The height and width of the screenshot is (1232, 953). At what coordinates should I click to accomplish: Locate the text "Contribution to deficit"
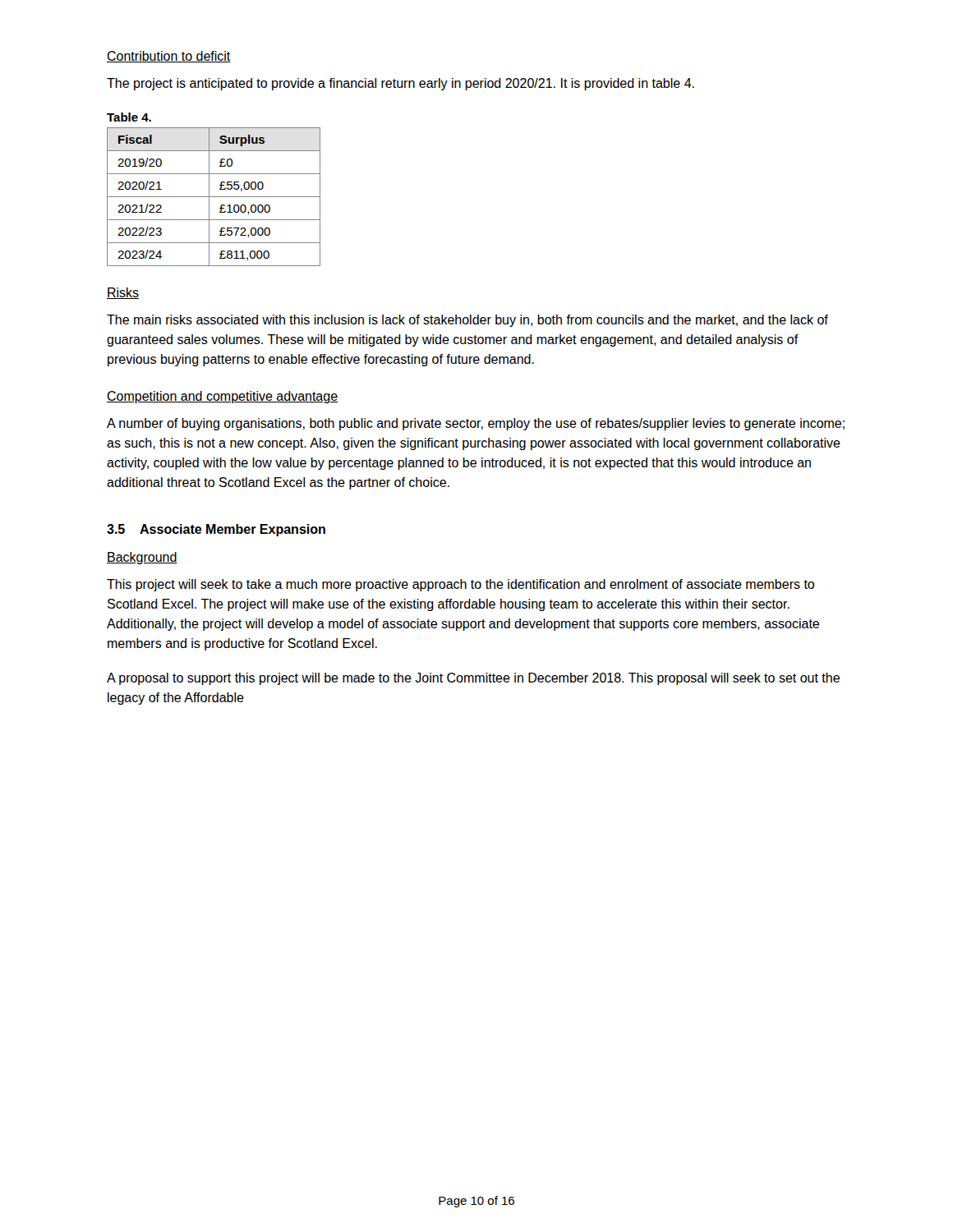coord(169,57)
